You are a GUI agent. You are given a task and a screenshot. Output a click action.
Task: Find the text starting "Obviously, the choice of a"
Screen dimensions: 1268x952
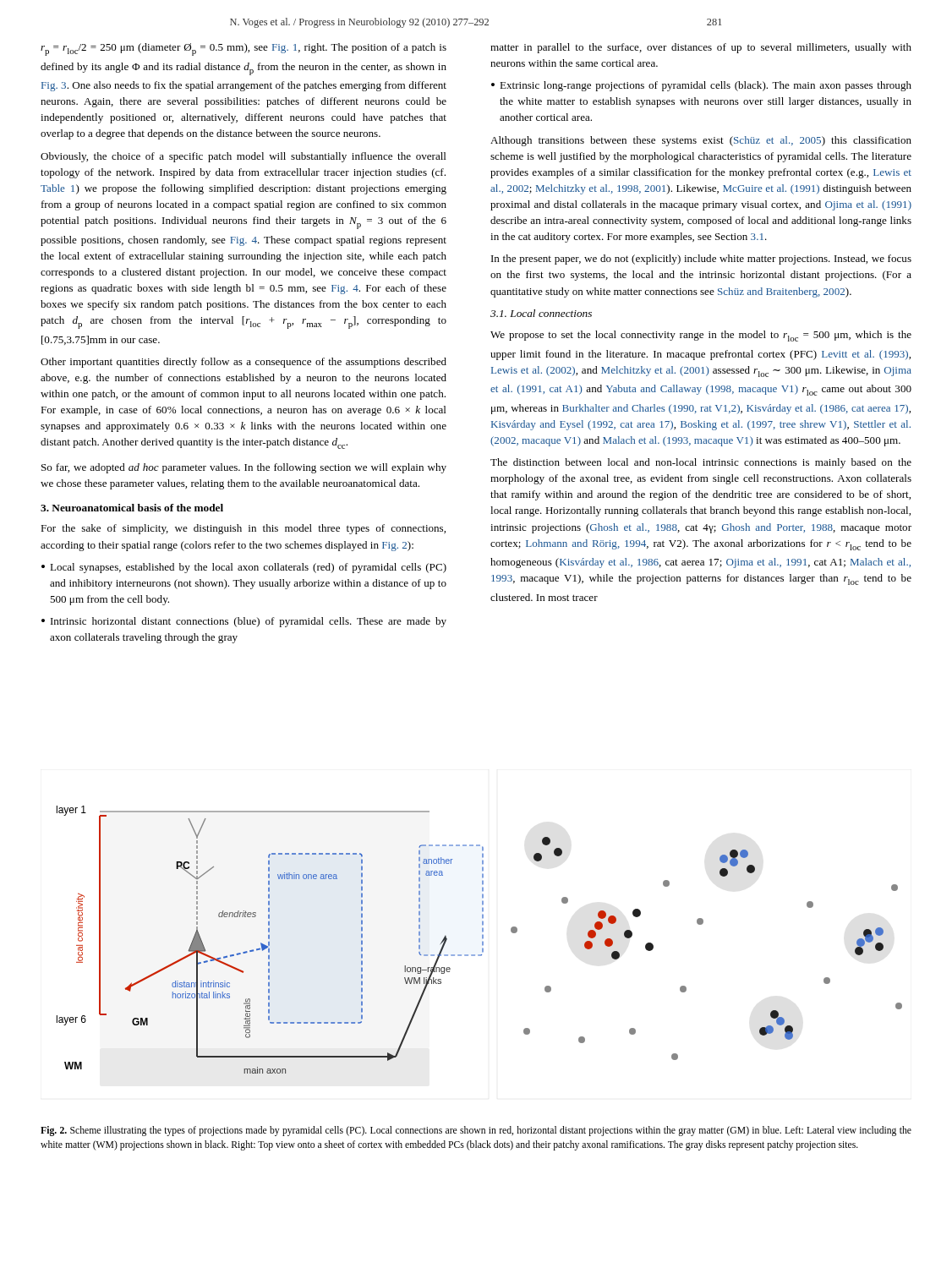[243, 247]
